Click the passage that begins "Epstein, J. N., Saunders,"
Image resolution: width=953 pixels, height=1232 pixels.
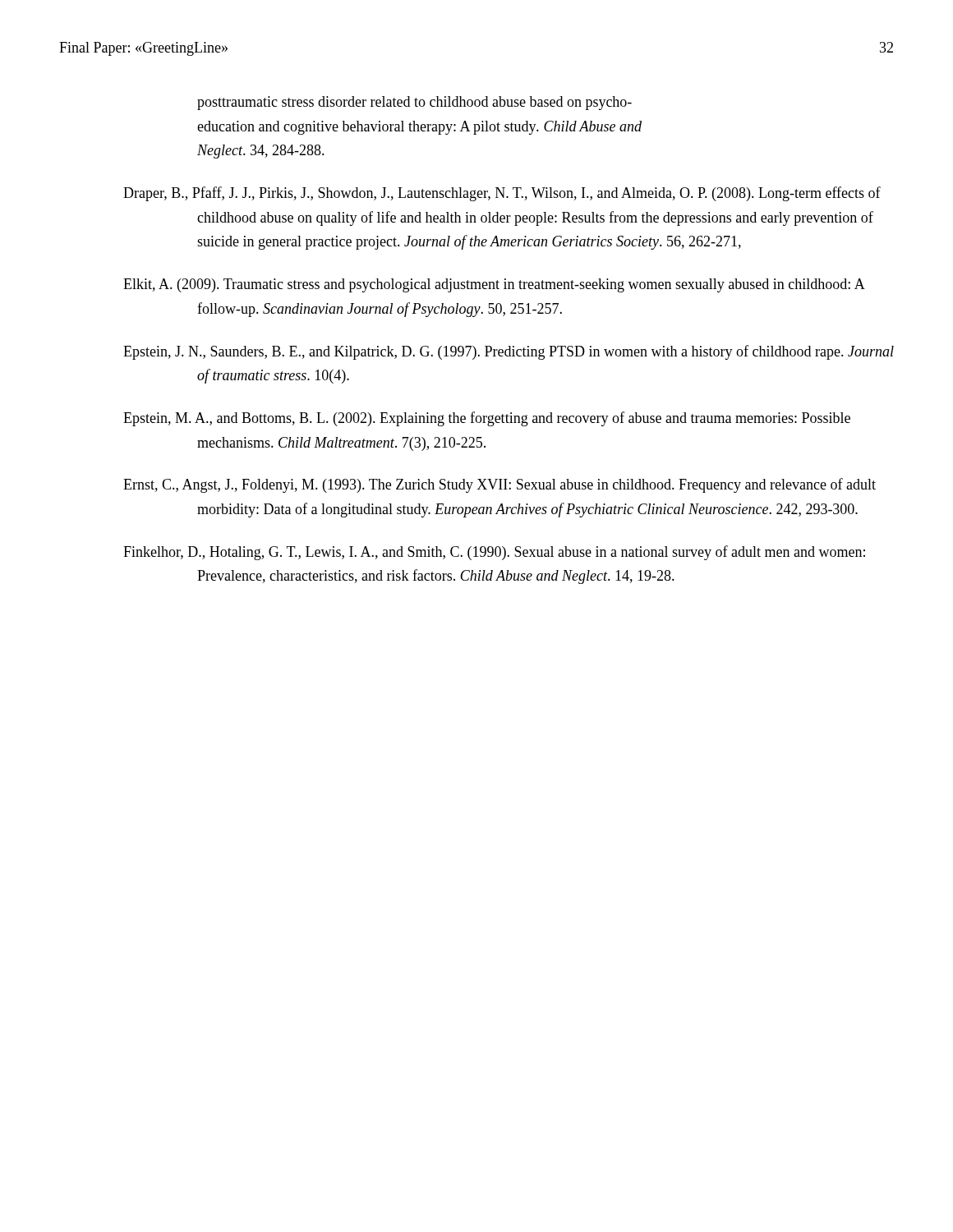508,363
